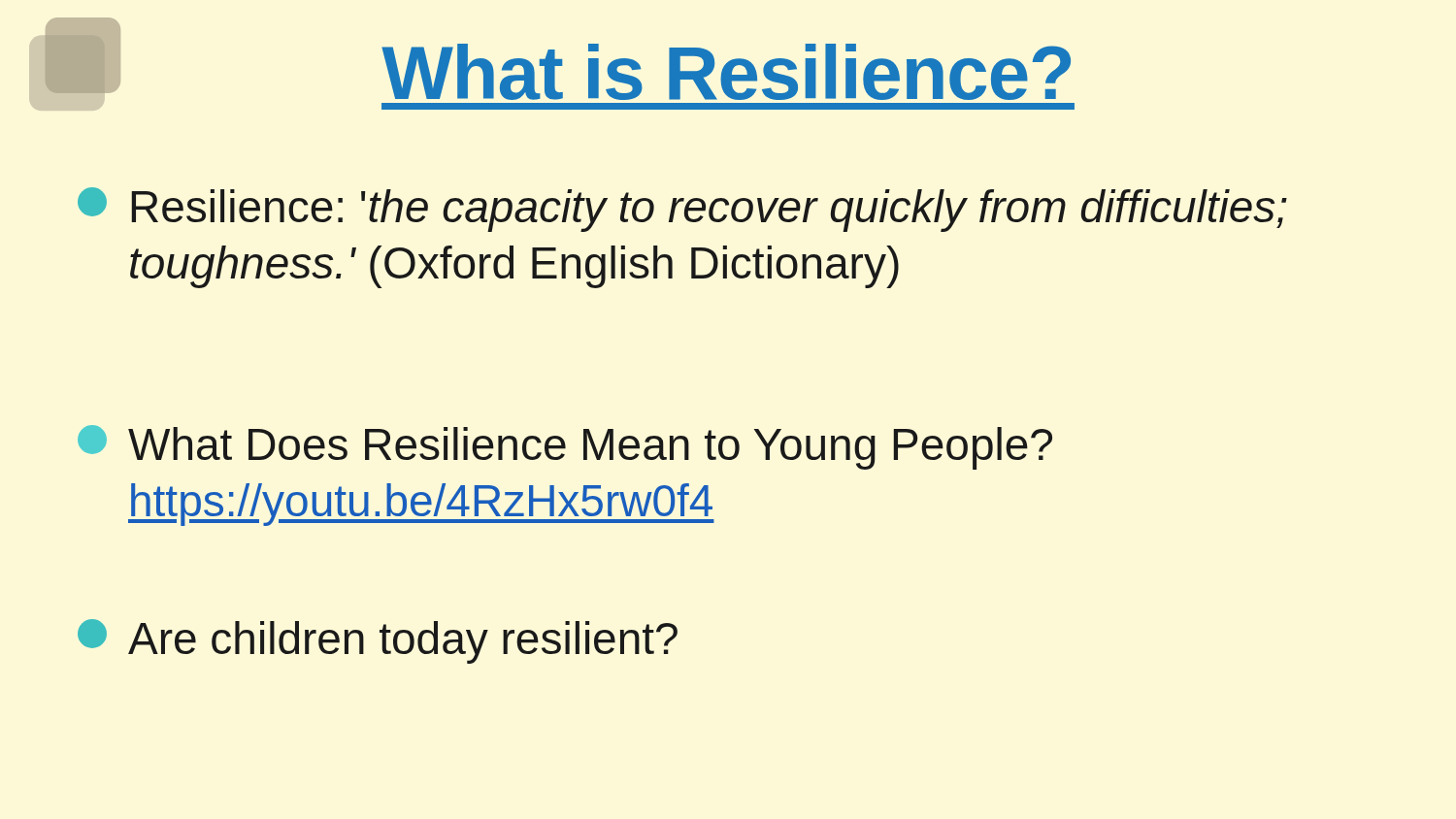Viewport: 1456px width, 819px height.
Task: Navigate to the region starting "Resilience: 'the capacity to recover quickly from"
Action: click(728, 235)
